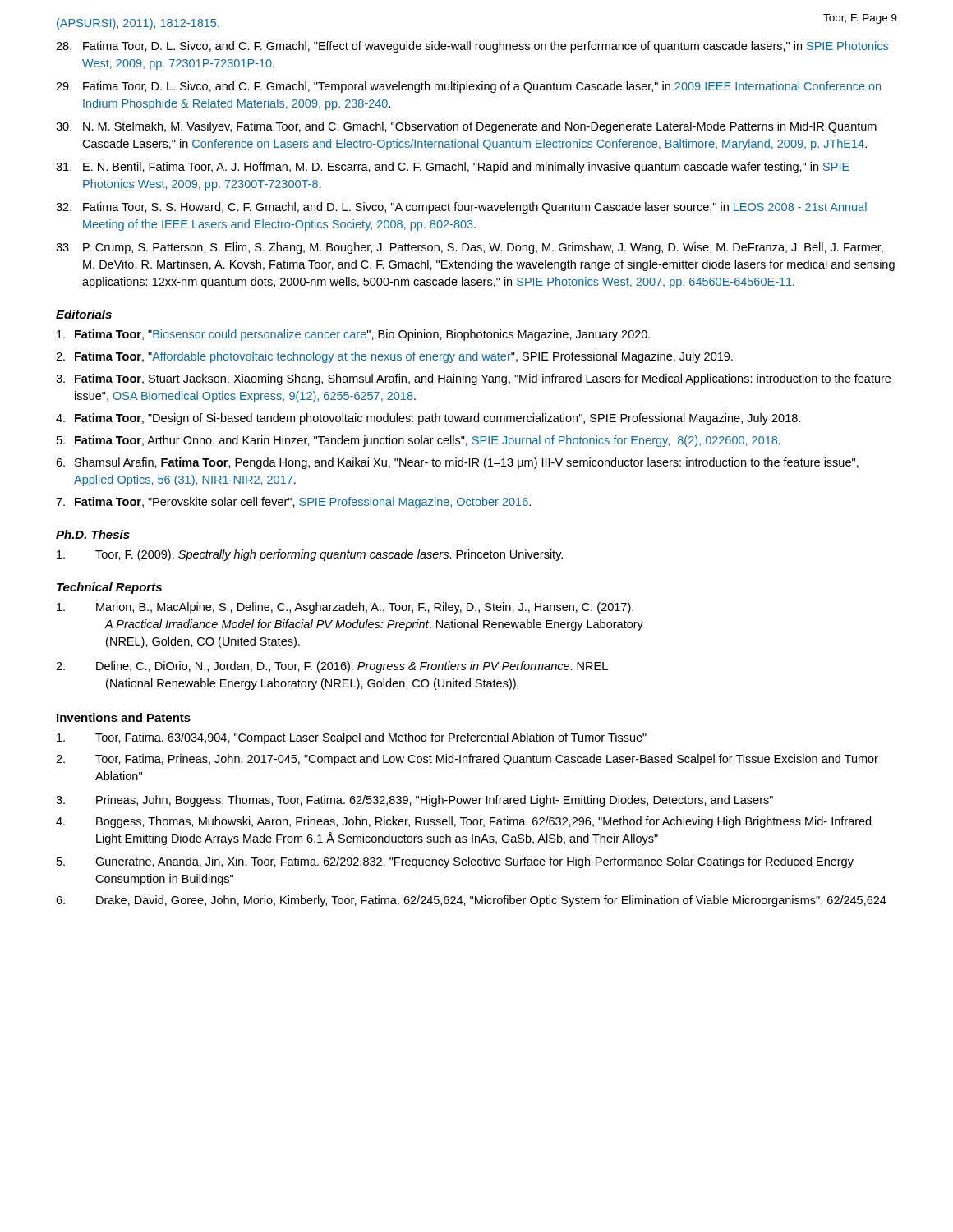Click the passage that begins "Toor, Fatima. 63/034,904, "Compact Laser Scalpel and Method"
The height and width of the screenshot is (1232, 953).
[x=476, y=738]
